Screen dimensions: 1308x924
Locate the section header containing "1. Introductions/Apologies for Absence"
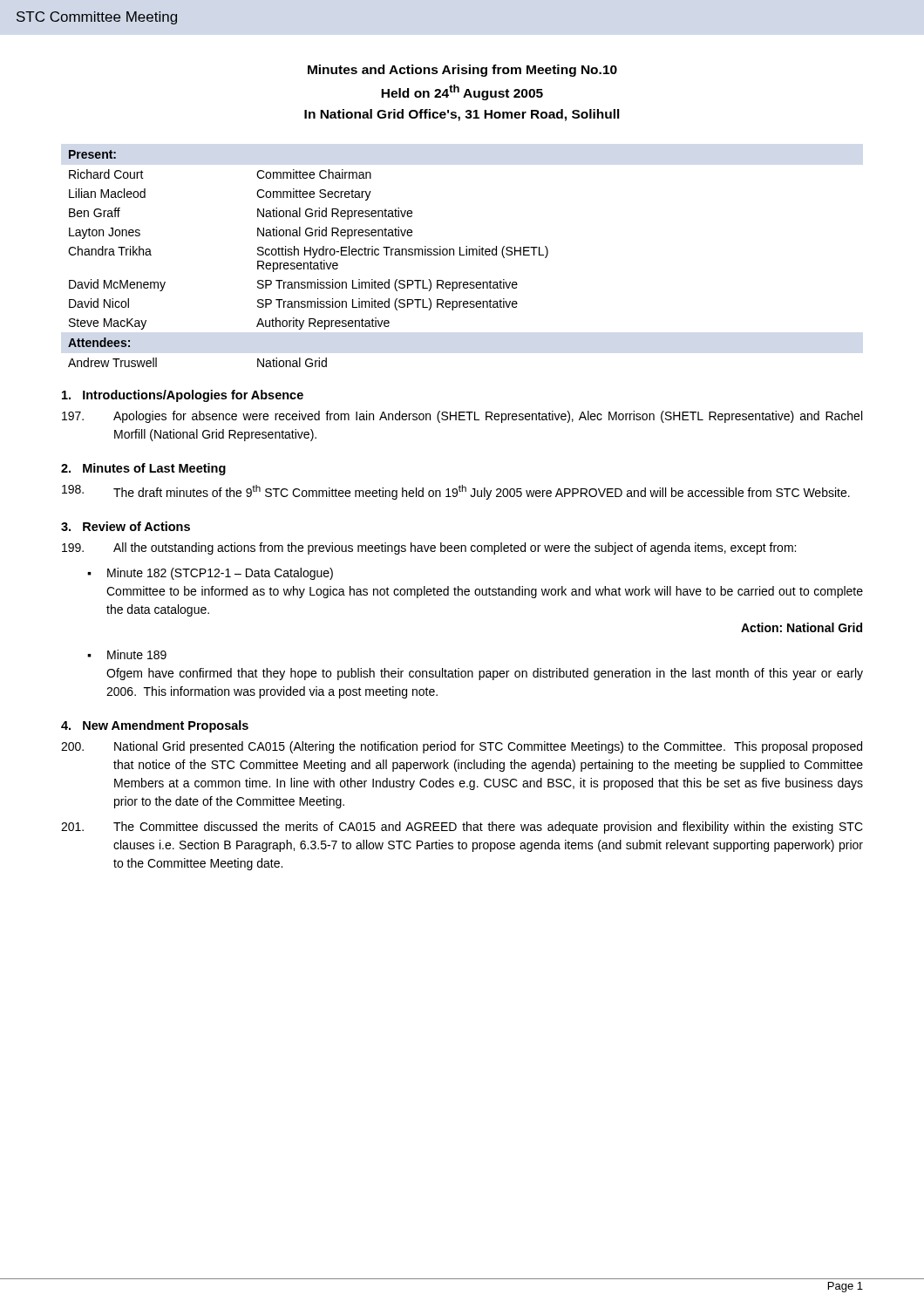tap(182, 395)
